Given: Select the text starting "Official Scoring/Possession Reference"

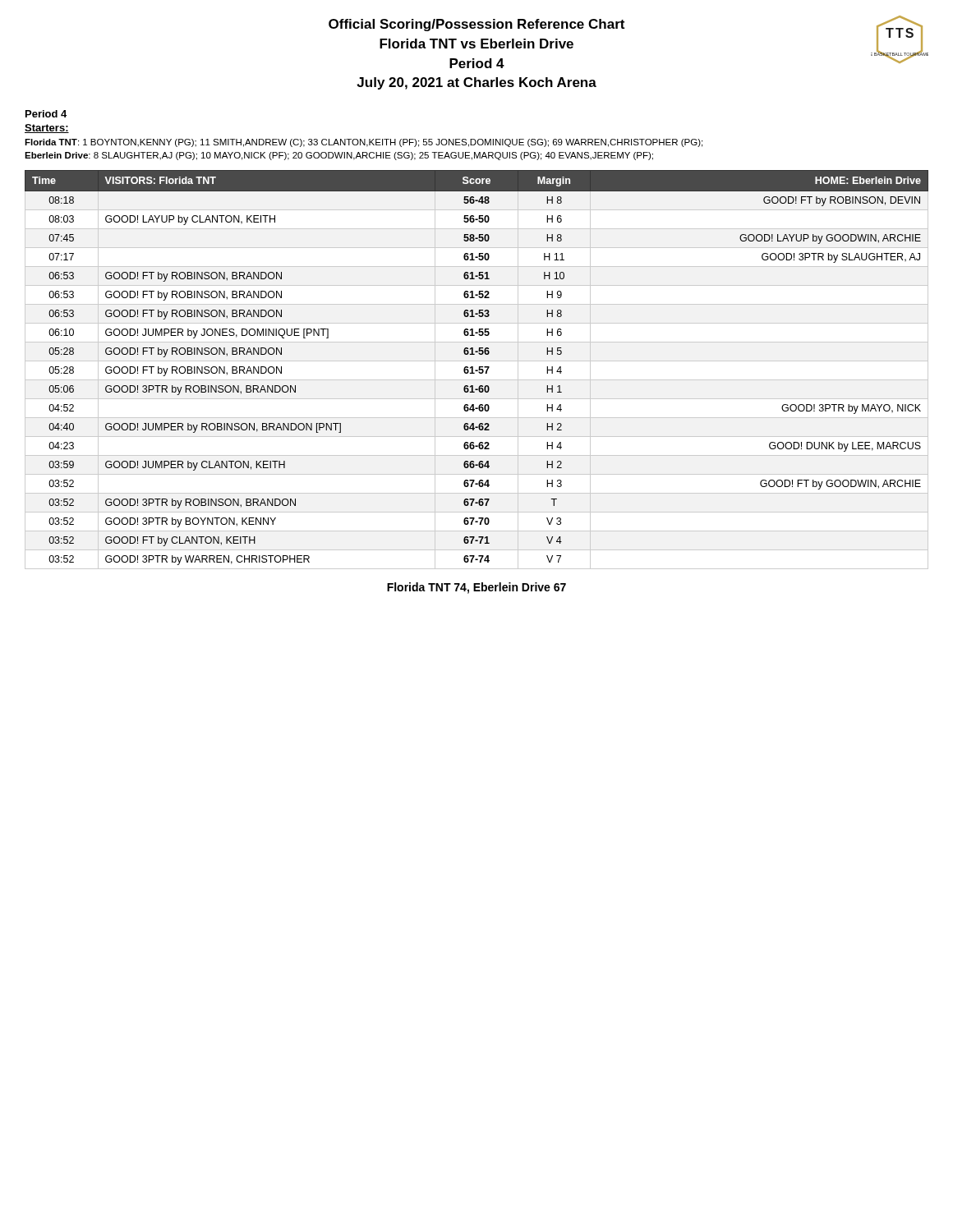Looking at the screenshot, I should click(x=476, y=54).
